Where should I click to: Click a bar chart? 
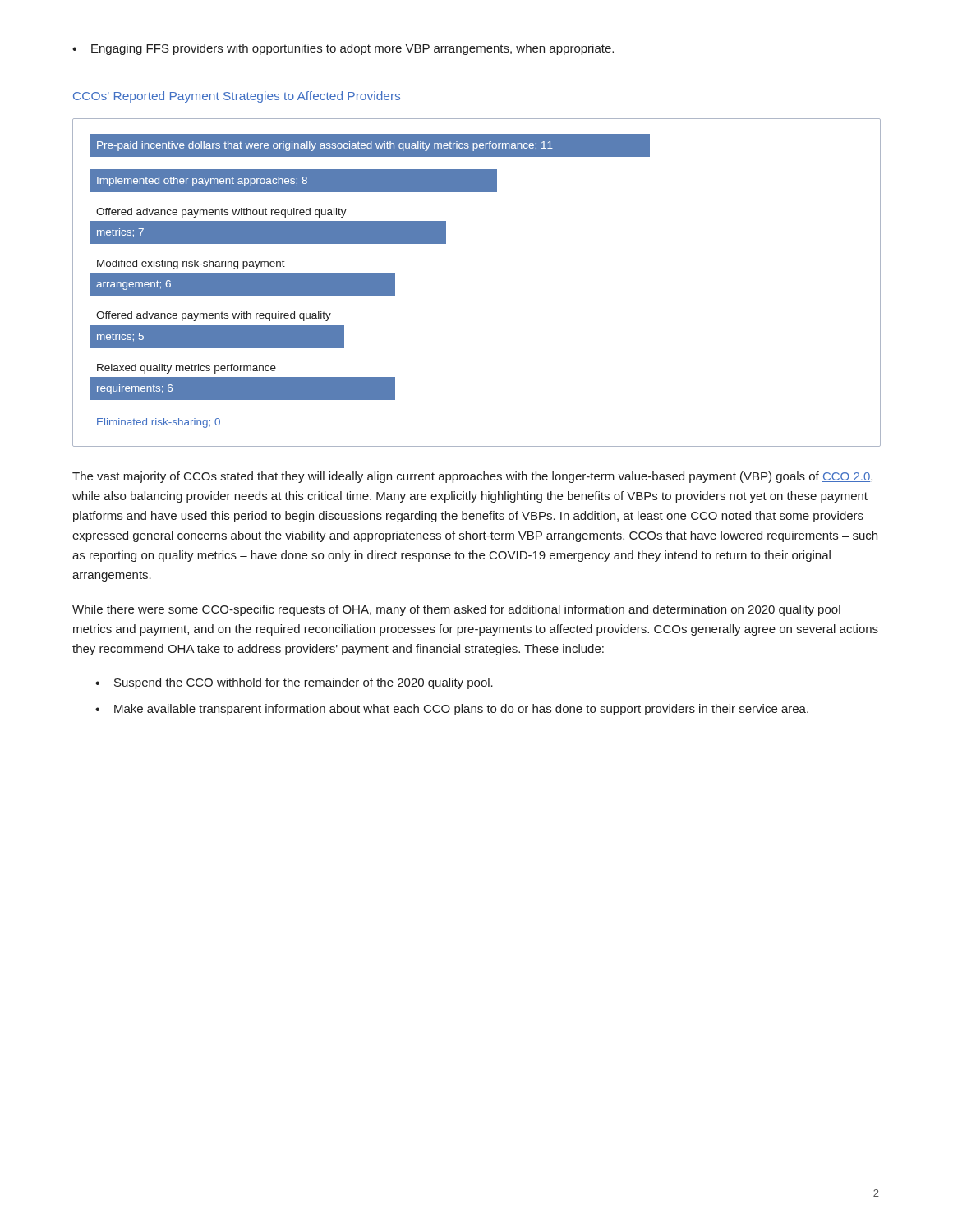(x=476, y=282)
